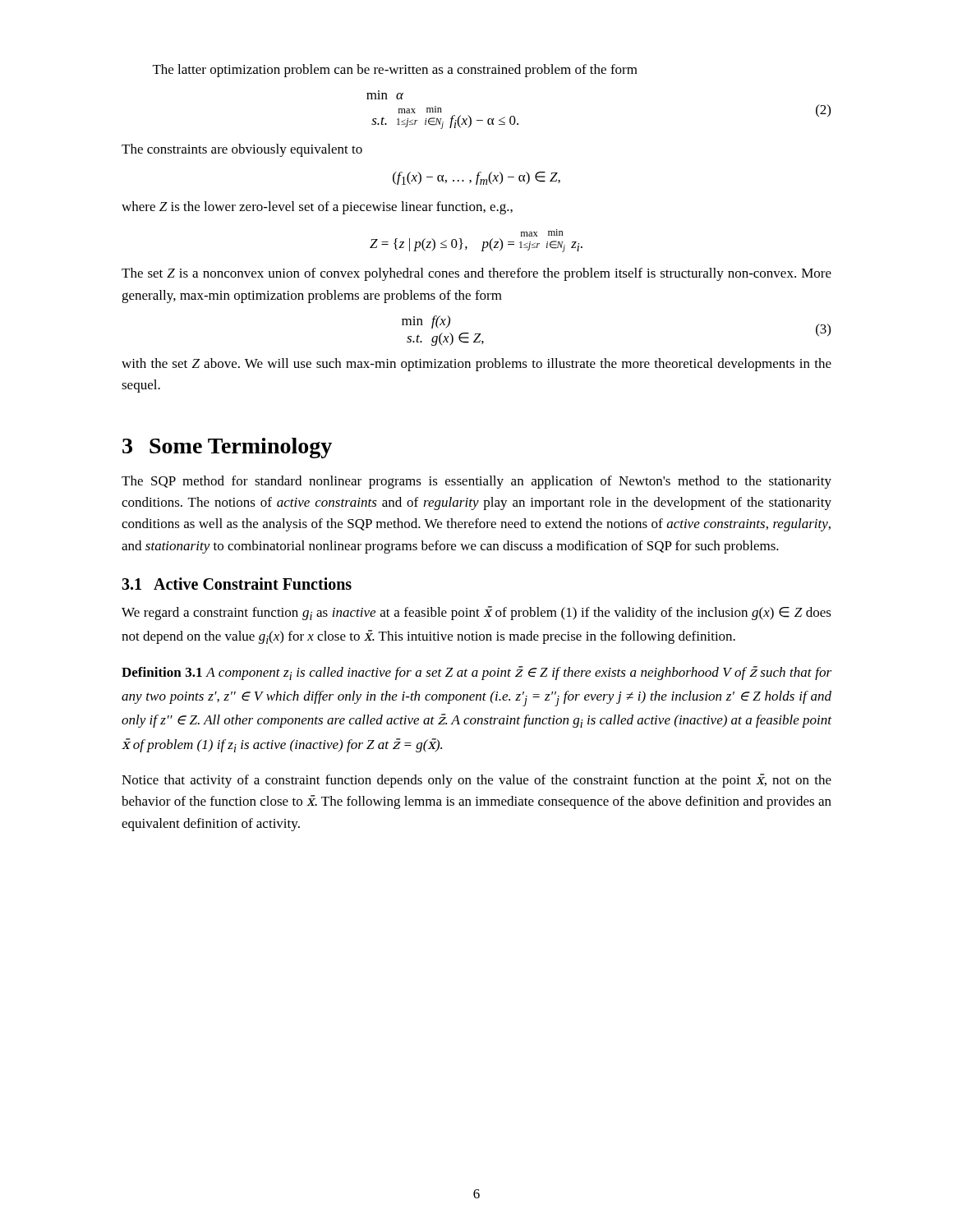Point to "3.1Active Constraint Functions"
Image resolution: width=953 pixels, height=1232 pixels.
pos(237,584)
